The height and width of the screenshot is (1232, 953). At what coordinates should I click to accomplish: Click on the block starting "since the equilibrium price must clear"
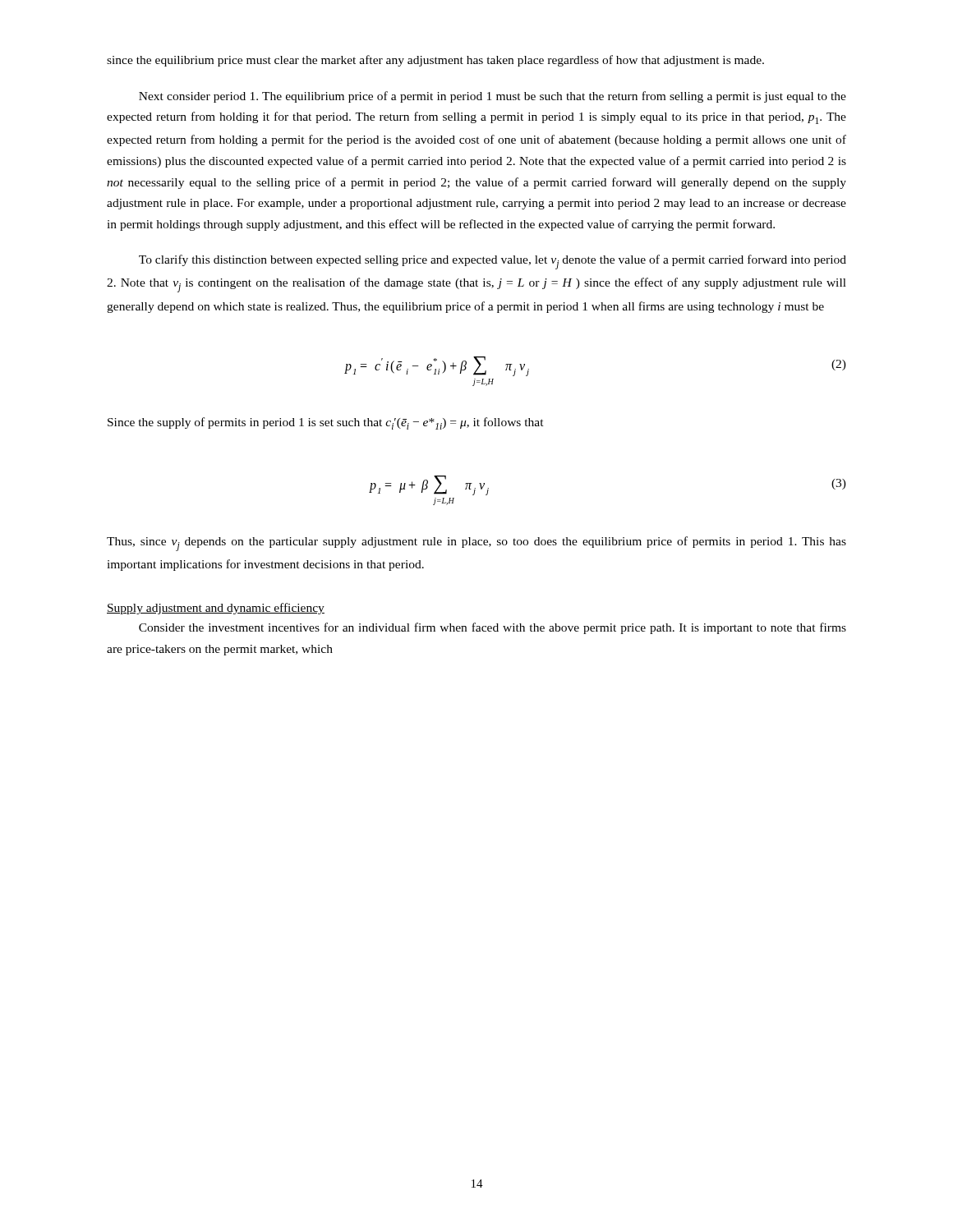point(476,60)
